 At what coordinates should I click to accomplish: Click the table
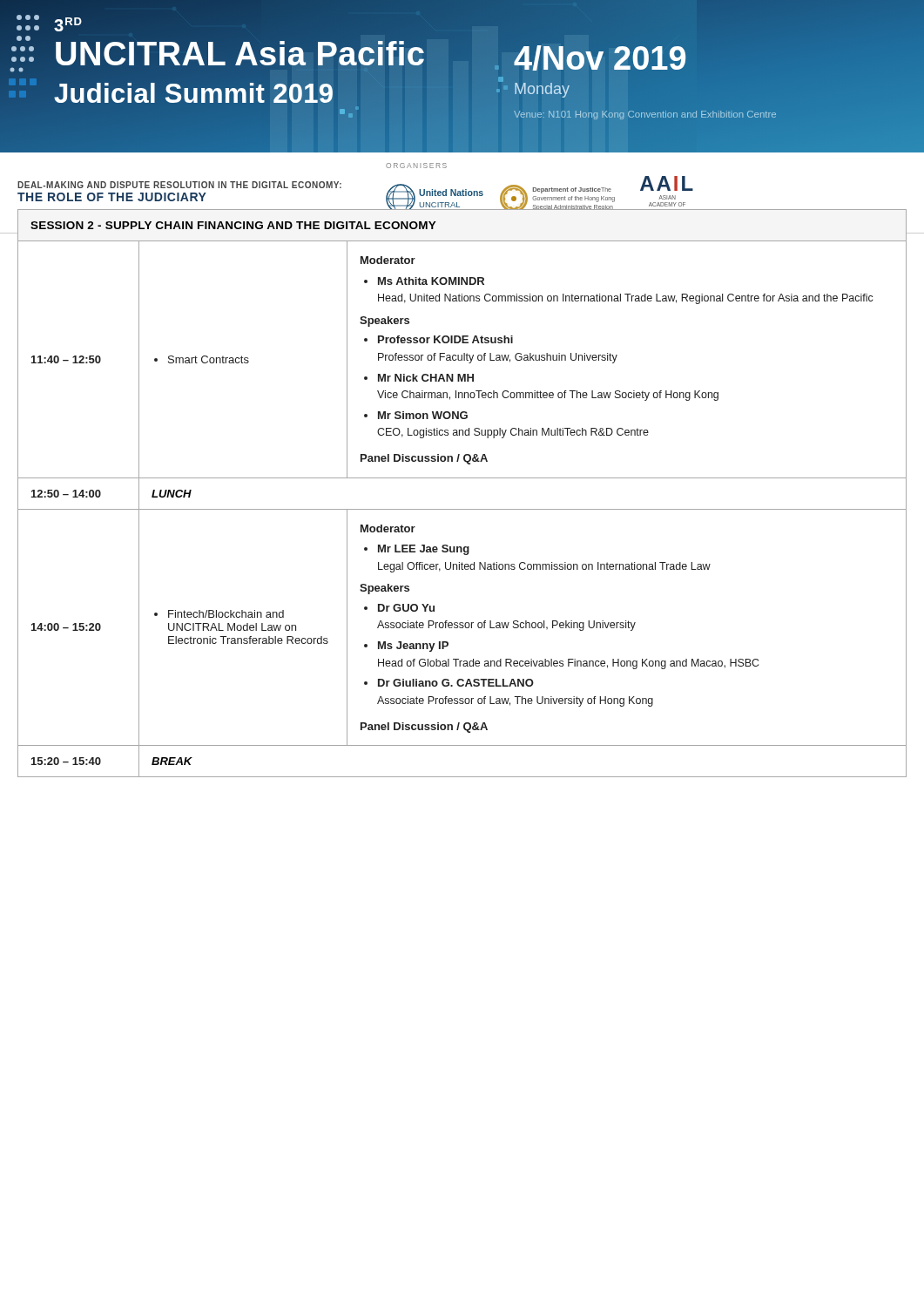(462, 493)
